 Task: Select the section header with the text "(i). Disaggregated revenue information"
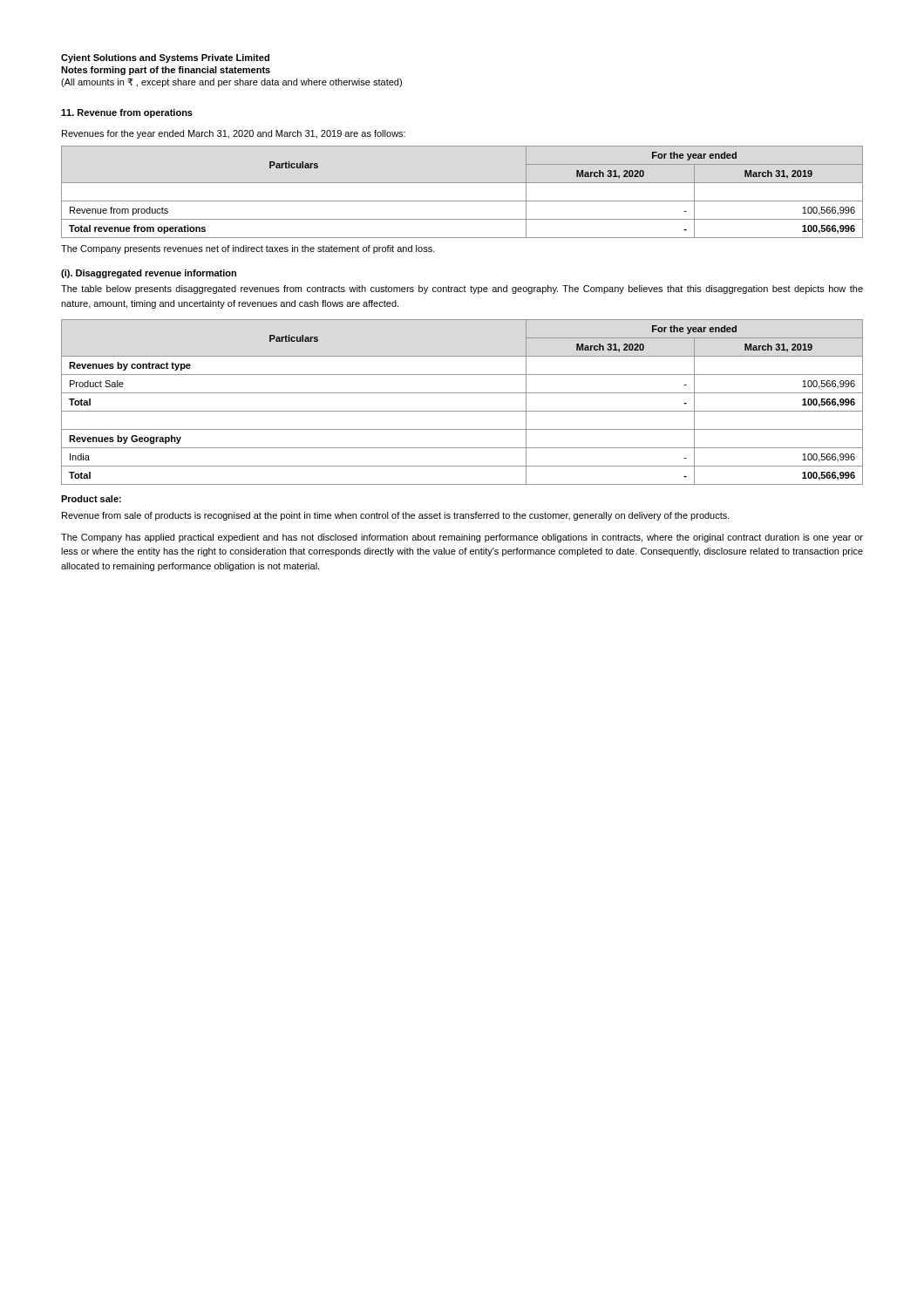pyautogui.click(x=149, y=273)
